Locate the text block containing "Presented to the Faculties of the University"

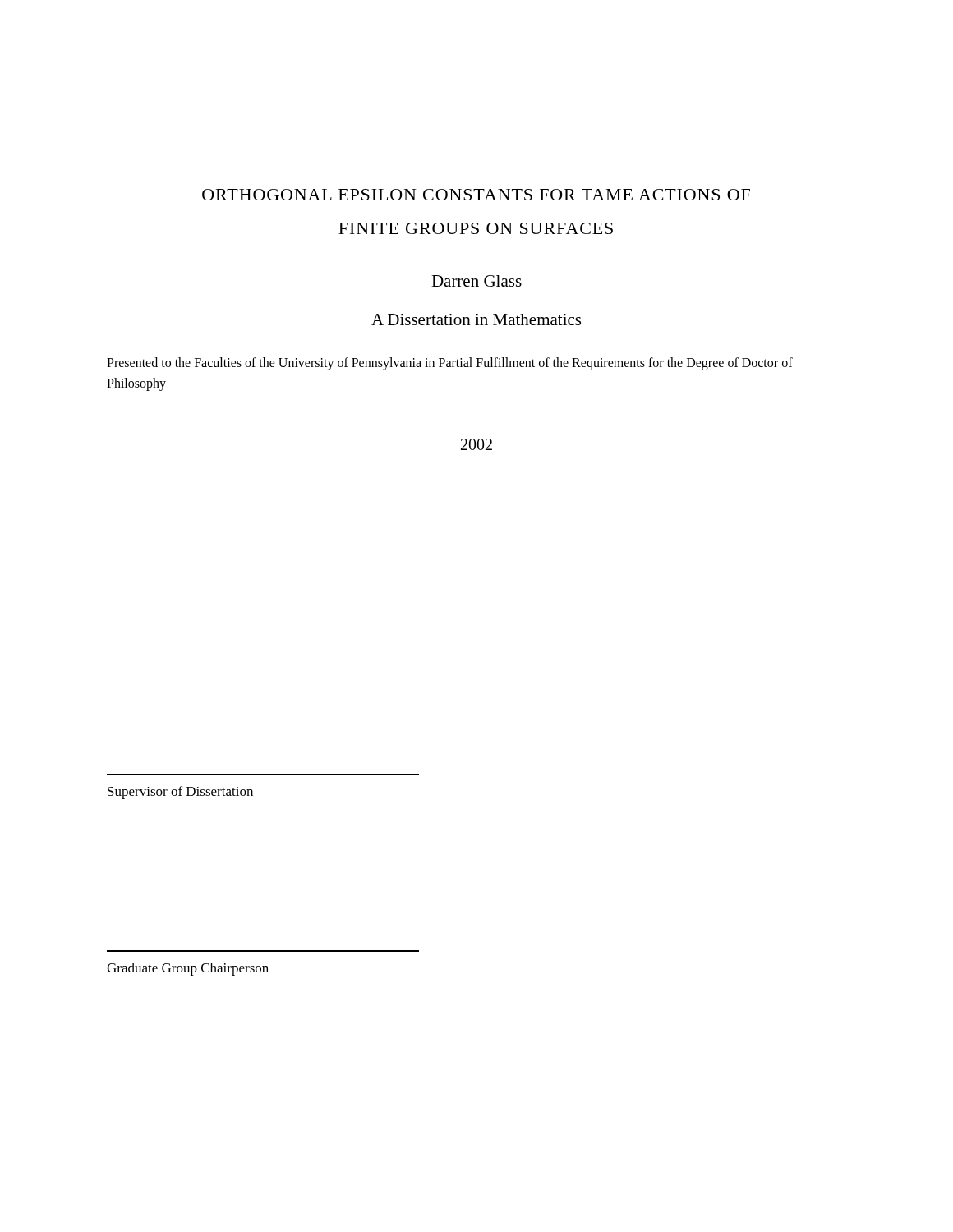450,373
